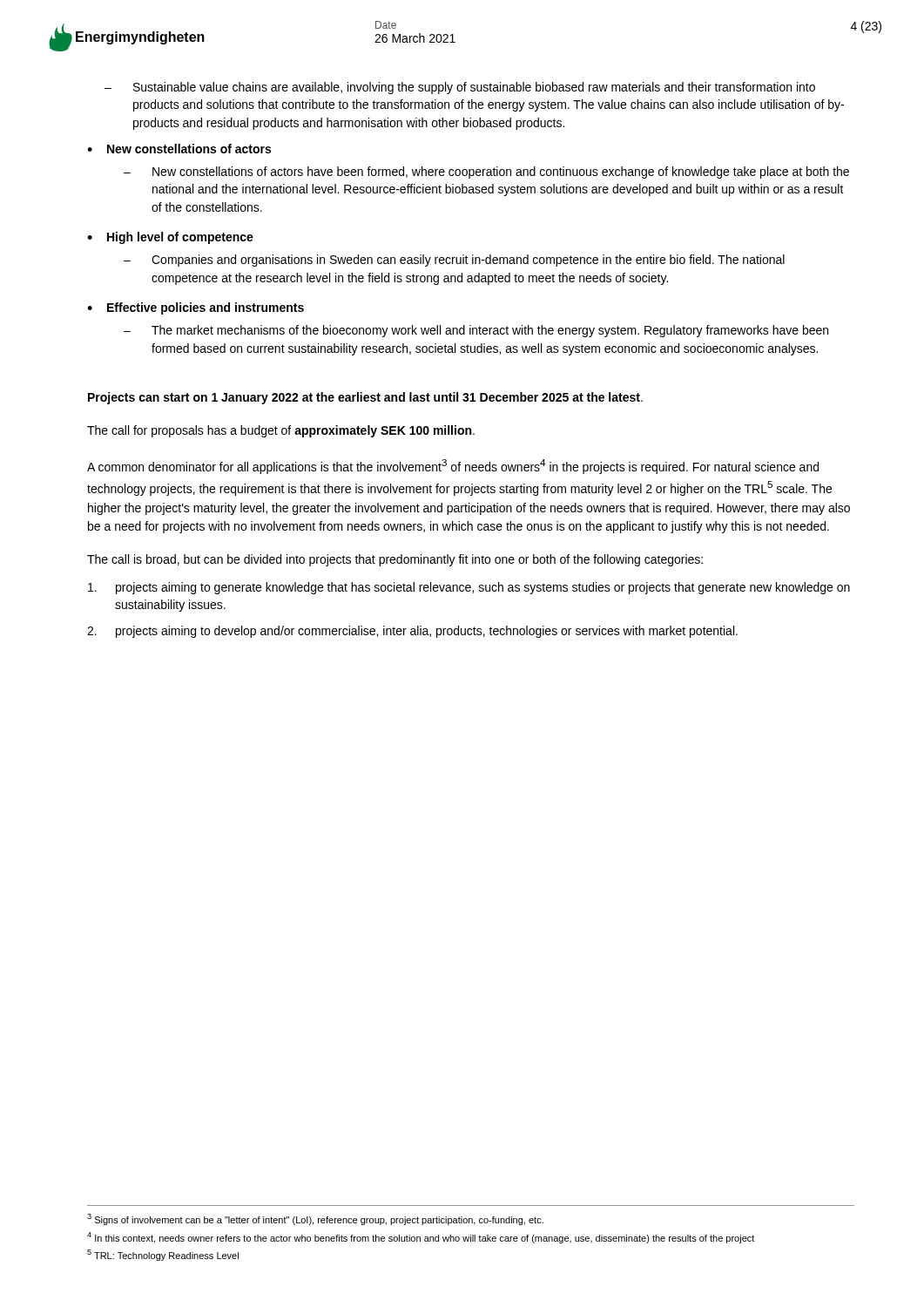
Task: Navigate to the text block starting "4 In this context, needs"
Action: click(x=421, y=1237)
